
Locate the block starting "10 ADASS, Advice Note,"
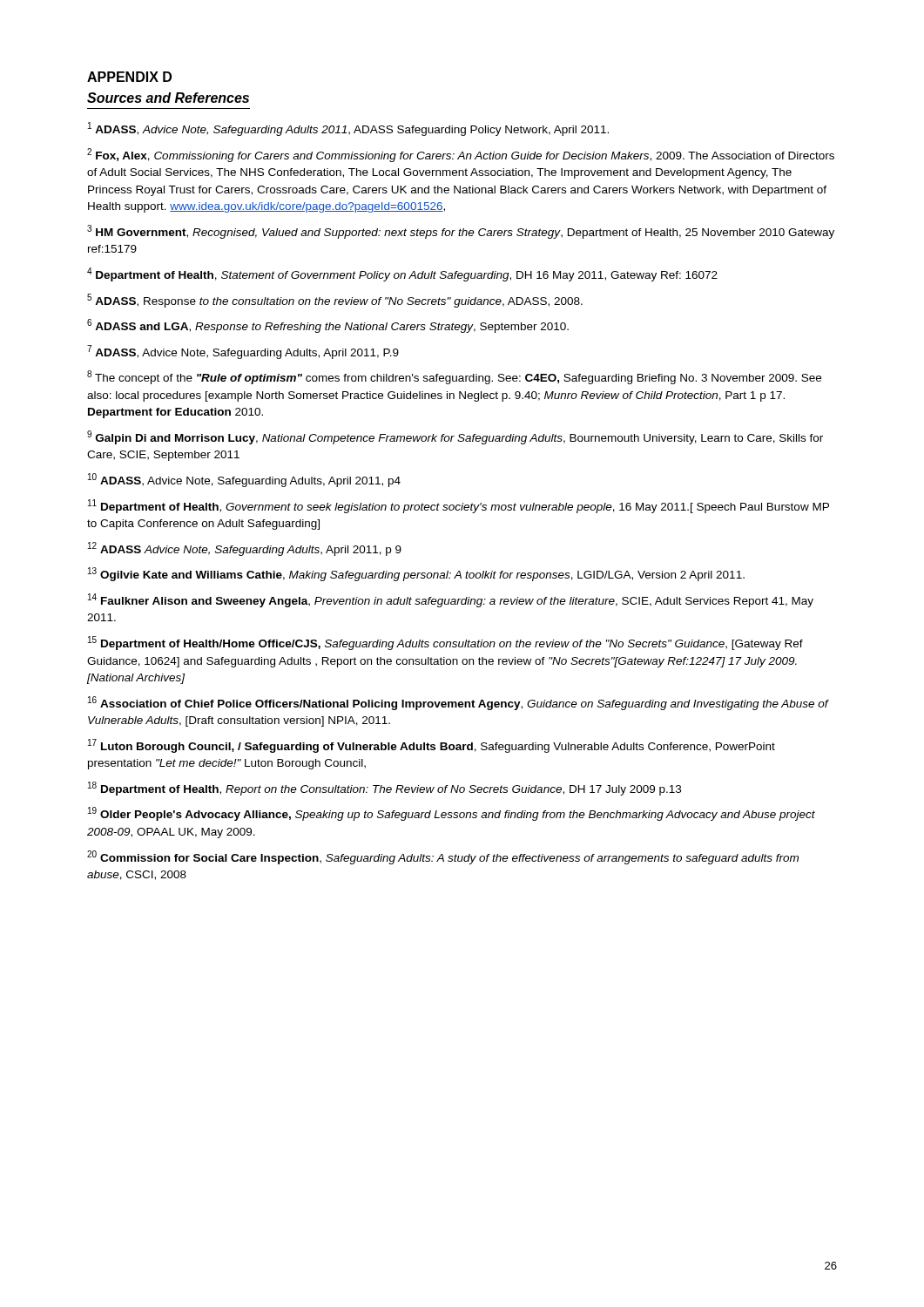244,480
